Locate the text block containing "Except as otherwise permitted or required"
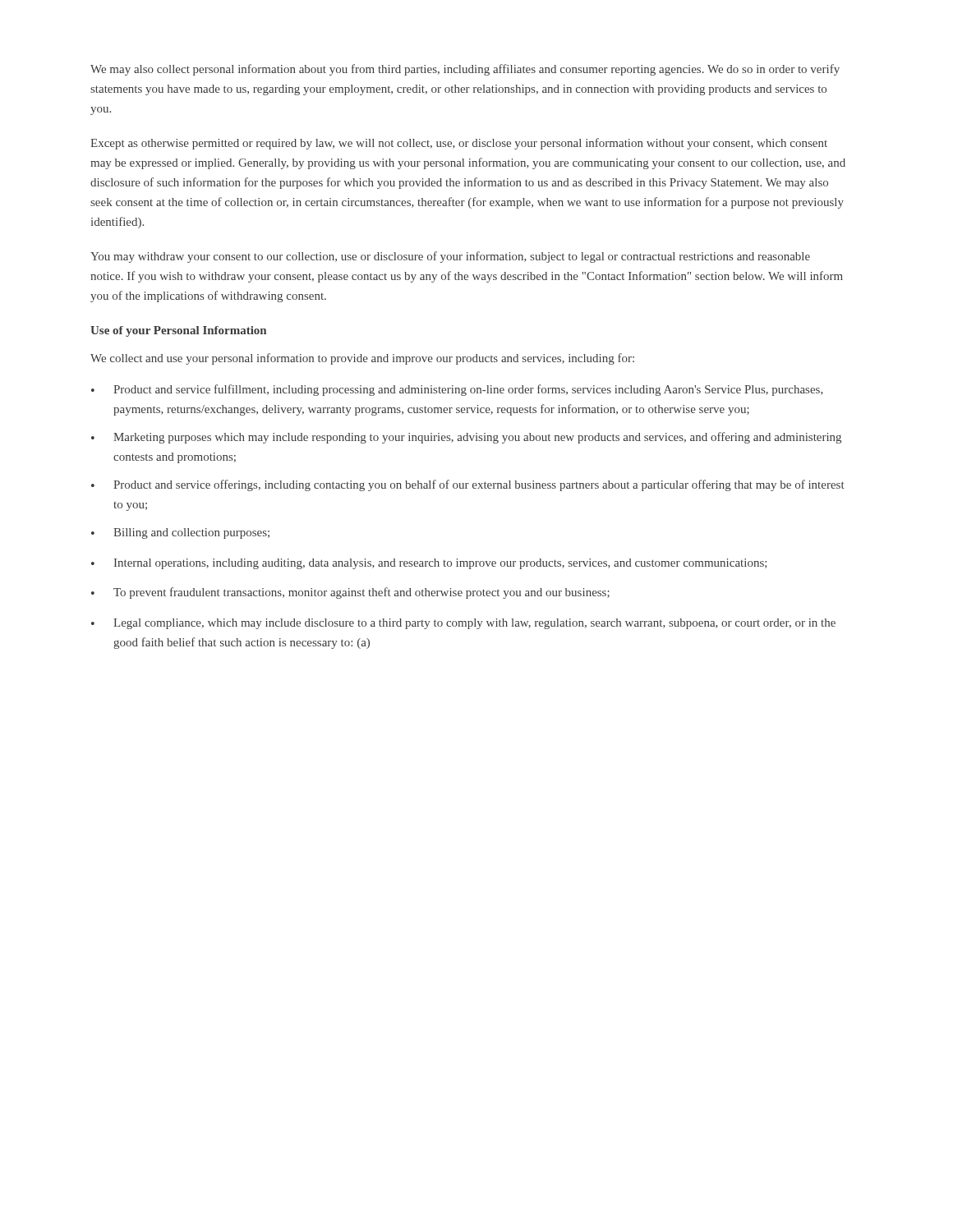The width and height of the screenshot is (953, 1232). pos(468,182)
